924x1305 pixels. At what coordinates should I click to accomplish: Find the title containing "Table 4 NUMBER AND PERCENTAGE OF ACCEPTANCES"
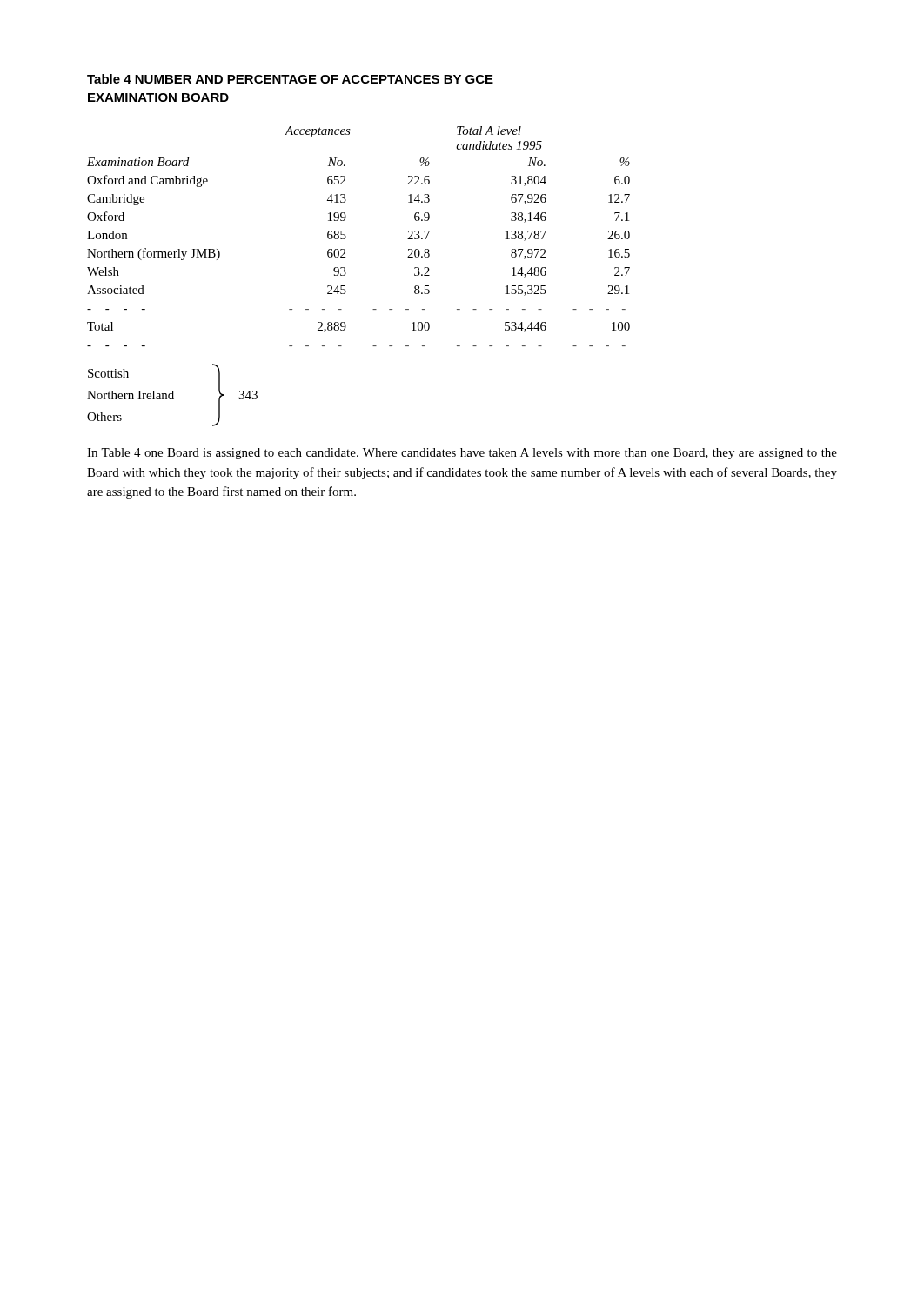click(290, 88)
